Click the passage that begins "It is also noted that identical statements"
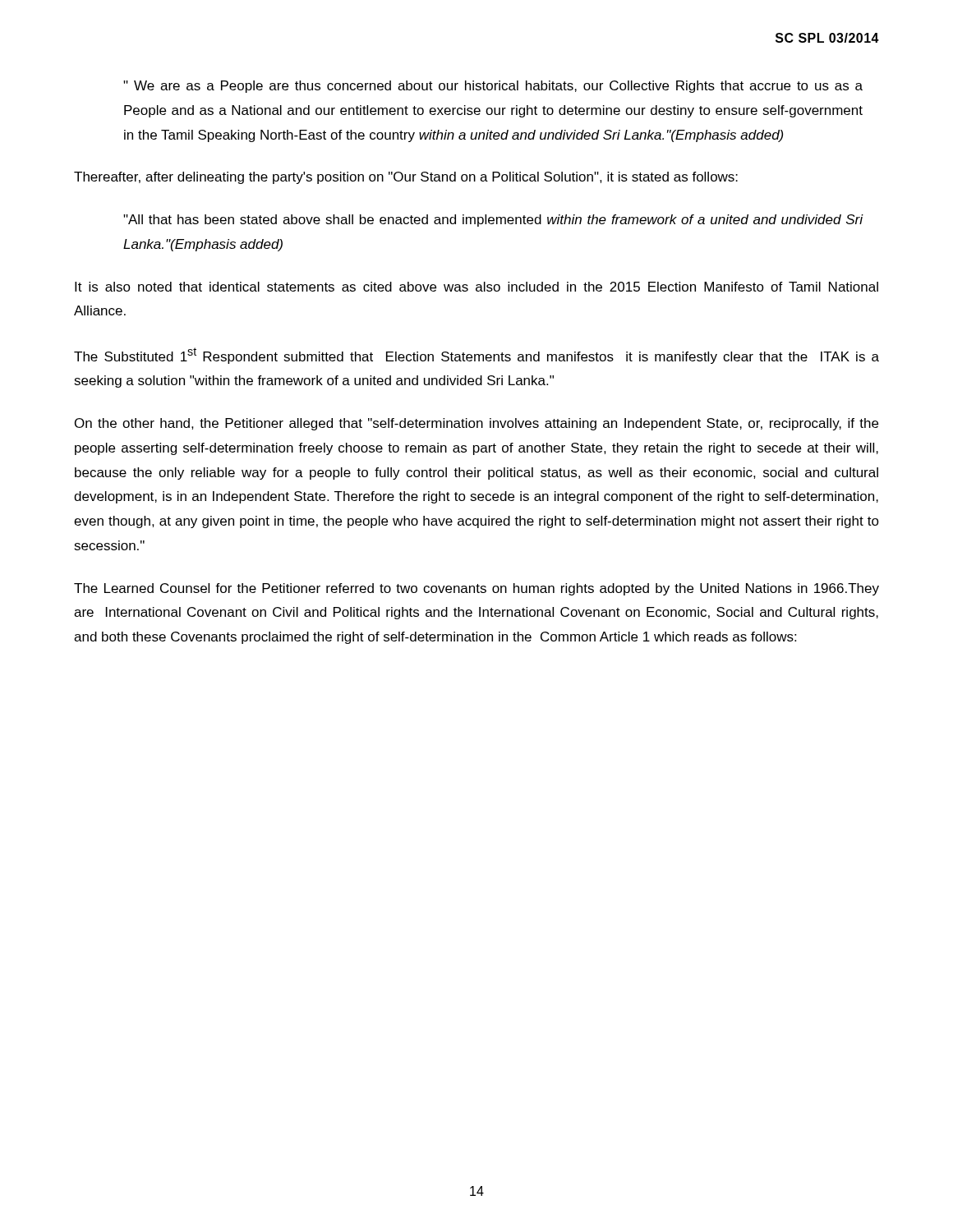Image resolution: width=953 pixels, height=1232 pixels. pyautogui.click(x=476, y=299)
